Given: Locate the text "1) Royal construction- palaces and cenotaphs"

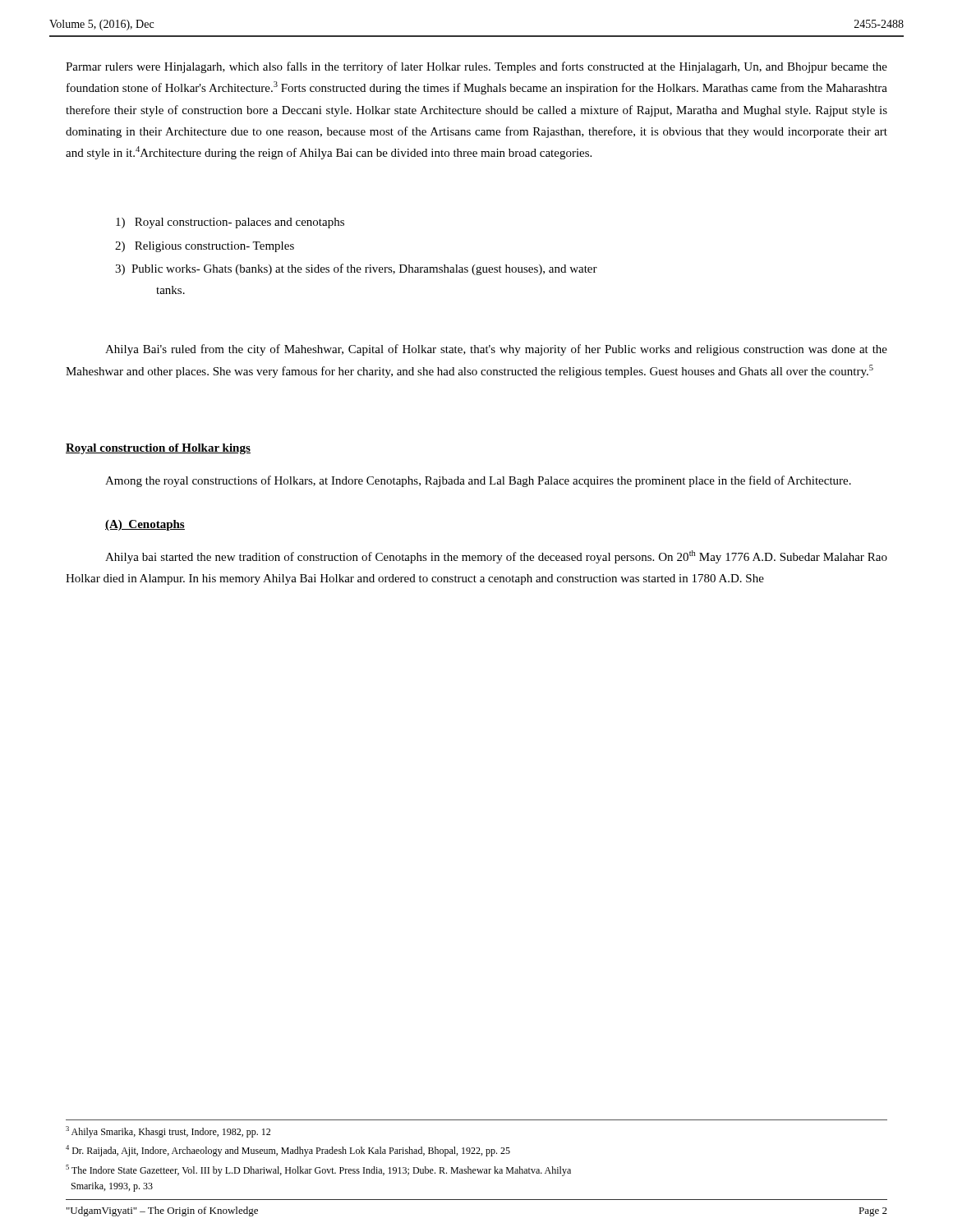Looking at the screenshot, I should click(x=230, y=222).
